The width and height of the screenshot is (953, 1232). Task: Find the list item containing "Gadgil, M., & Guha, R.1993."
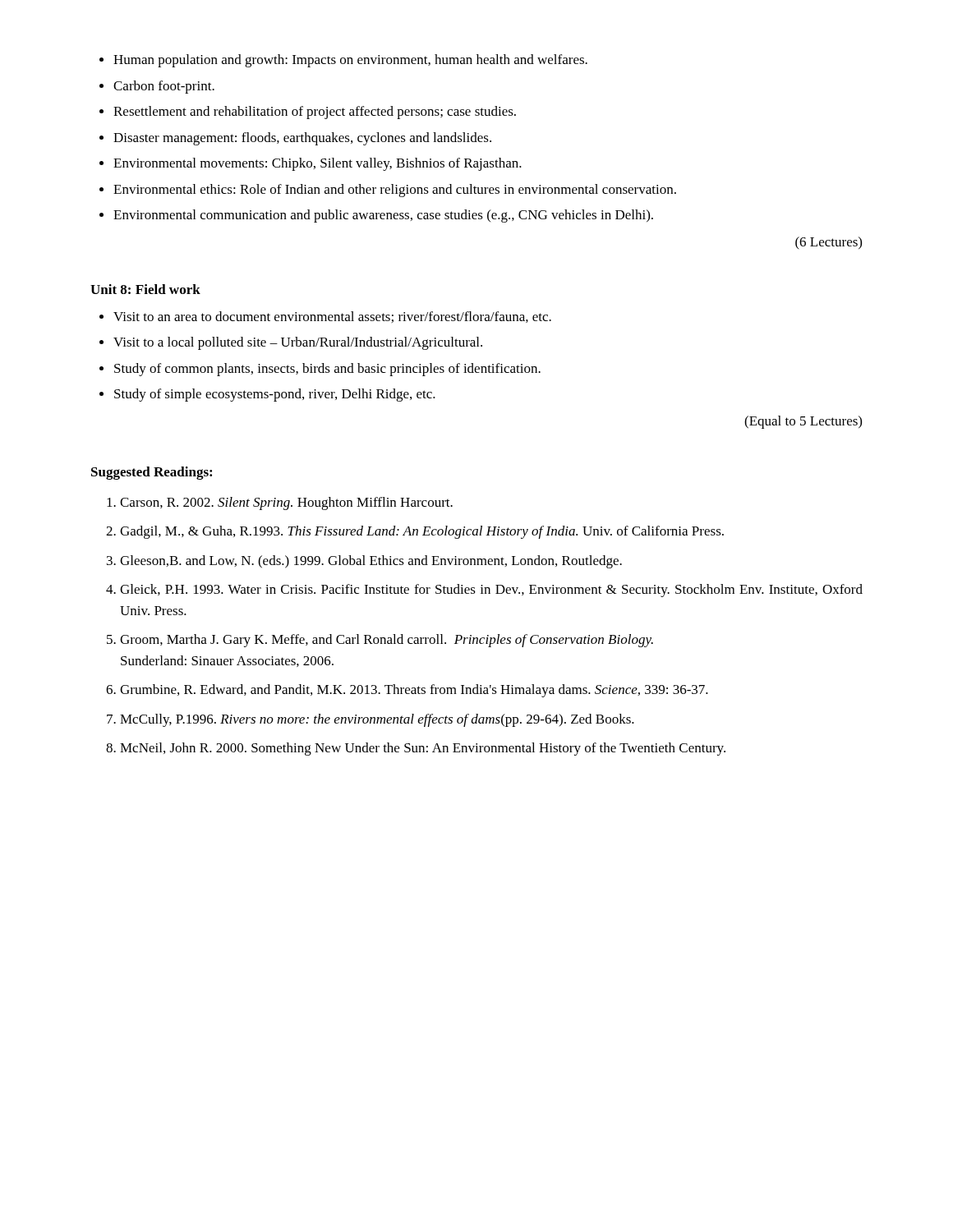(x=476, y=531)
